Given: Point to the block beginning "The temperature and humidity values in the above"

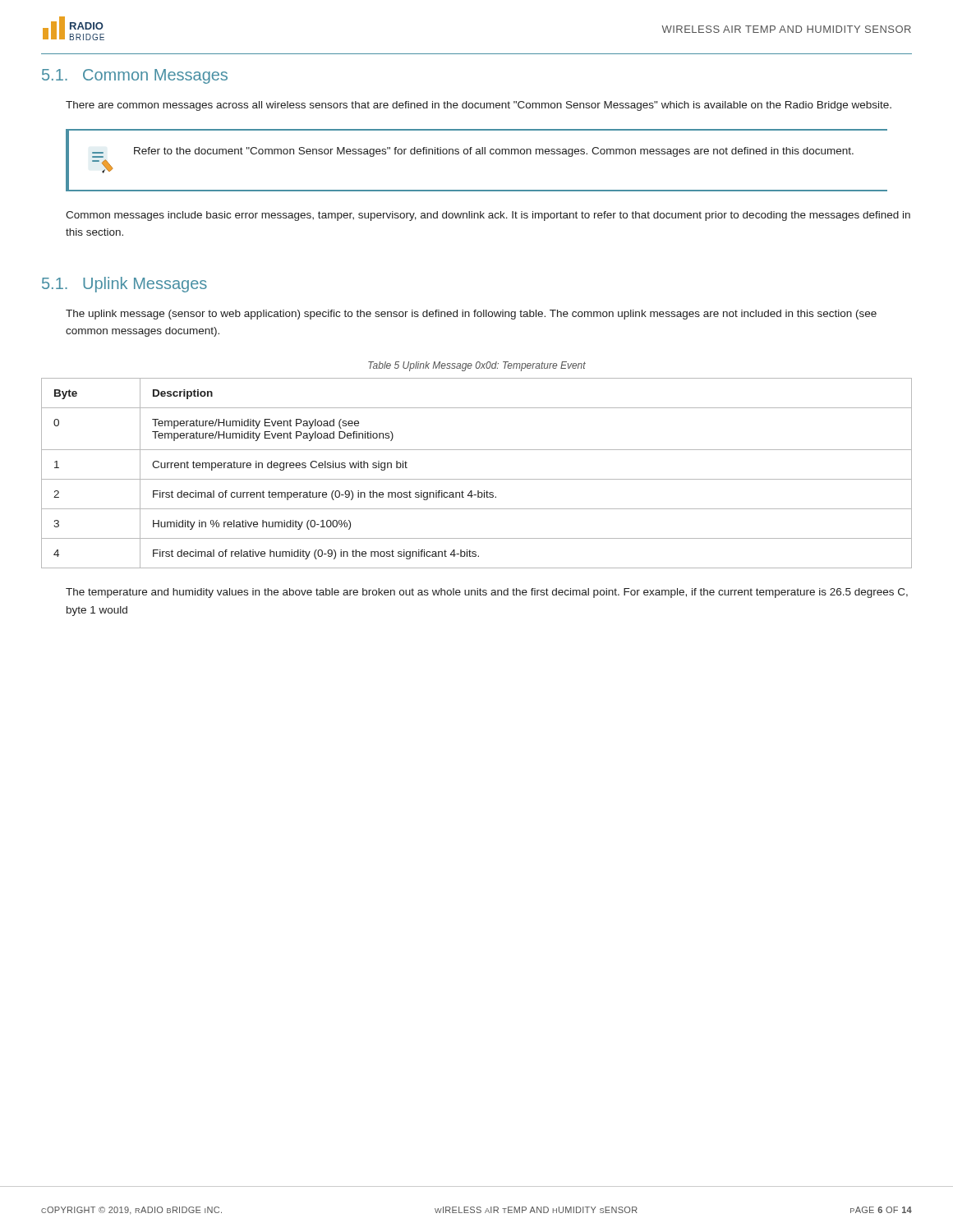Looking at the screenshot, I should pos(487,601).
